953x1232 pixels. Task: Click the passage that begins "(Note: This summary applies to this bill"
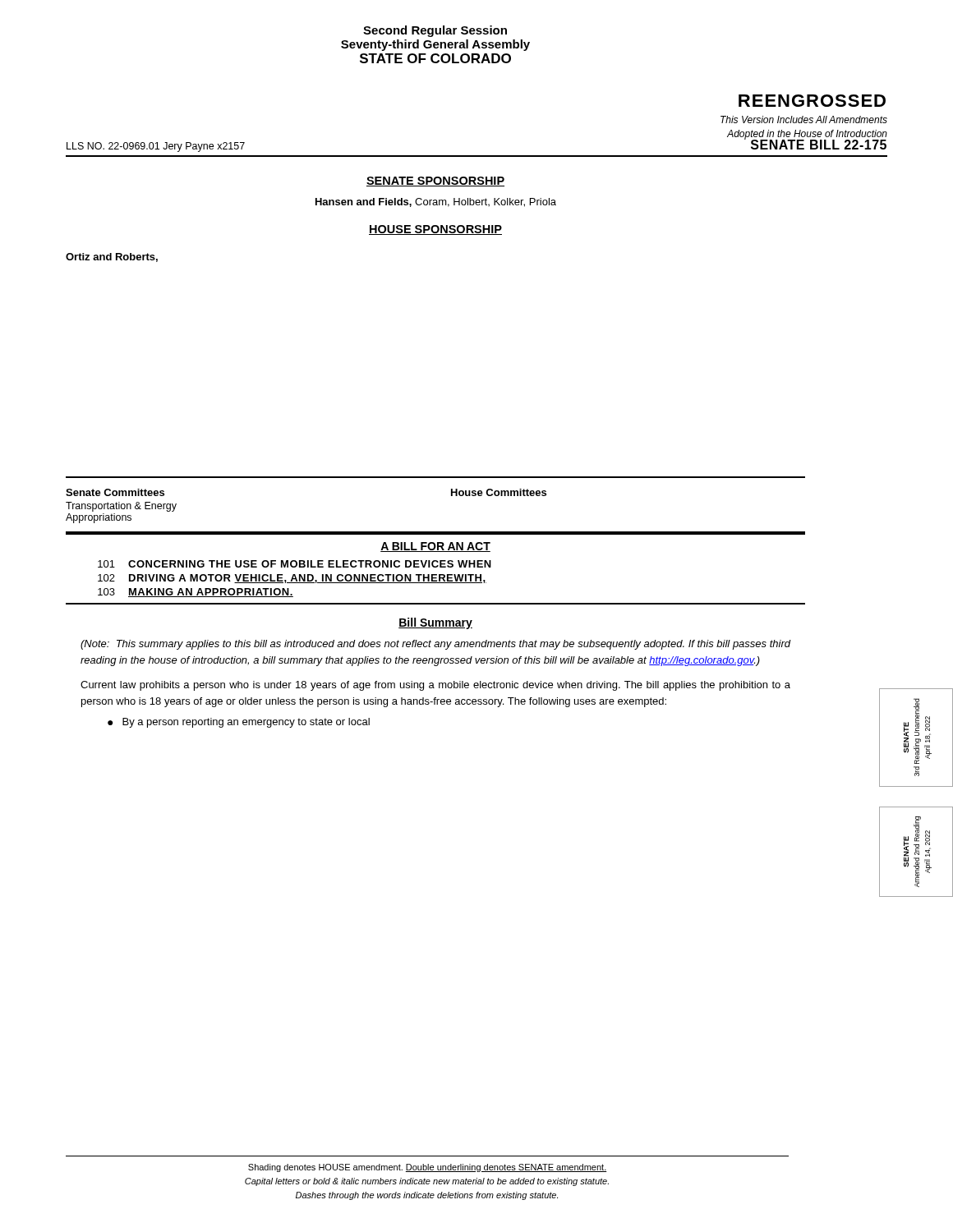pos(435,652)
